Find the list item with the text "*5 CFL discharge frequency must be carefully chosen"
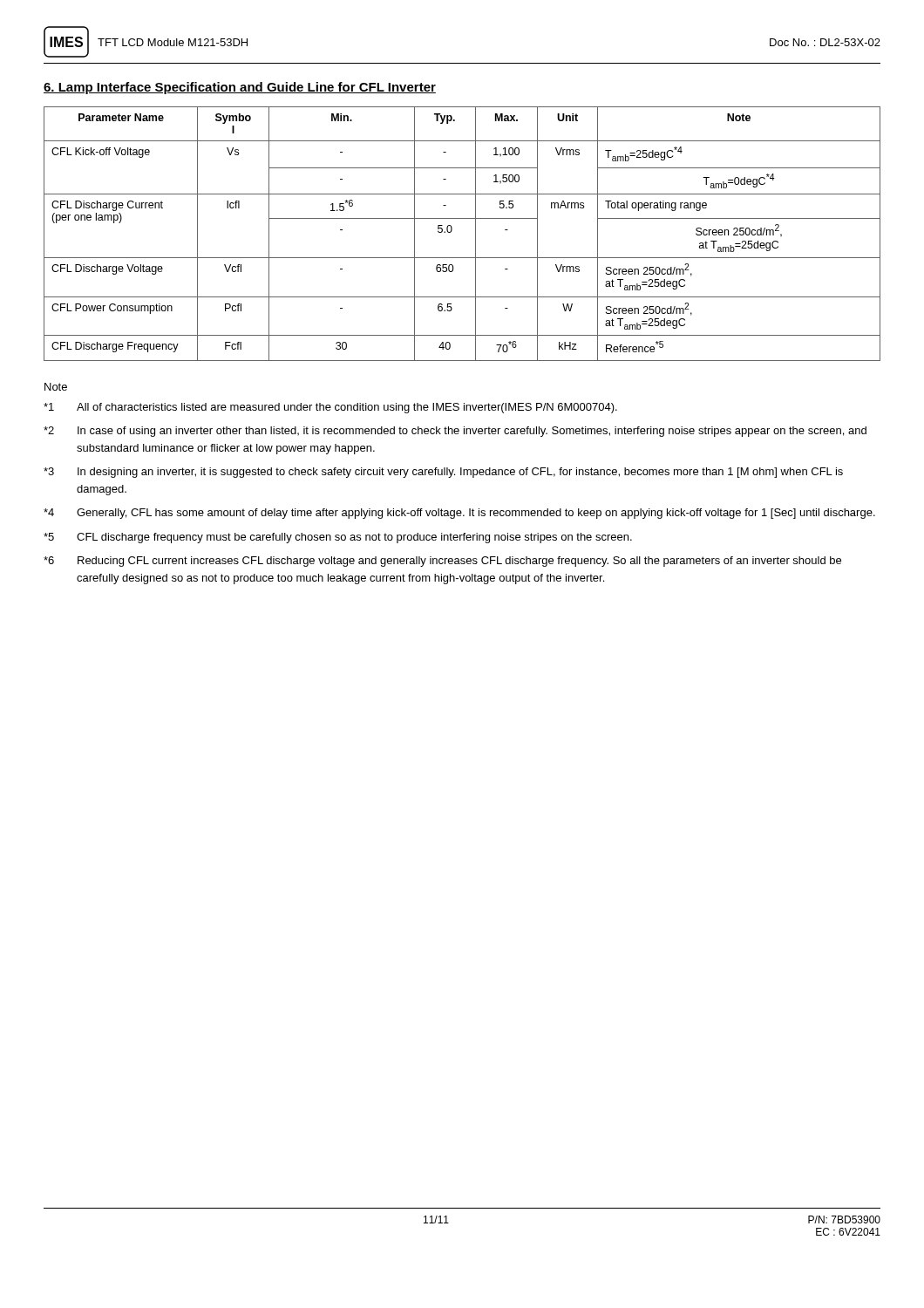Viewport: 924px width, 1308px height. tap(462, 537)
